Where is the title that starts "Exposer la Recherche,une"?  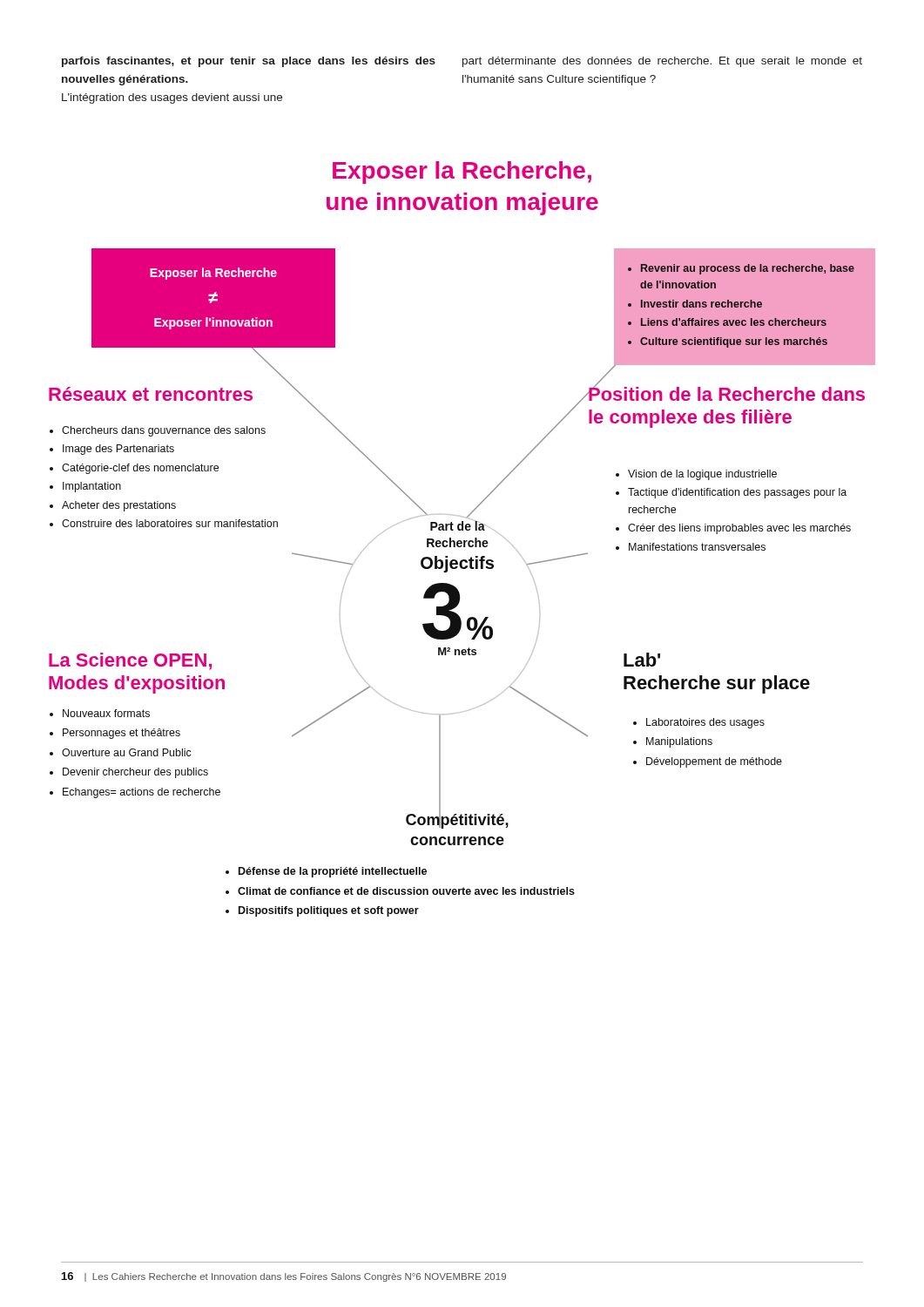click(x=462, y=187)
